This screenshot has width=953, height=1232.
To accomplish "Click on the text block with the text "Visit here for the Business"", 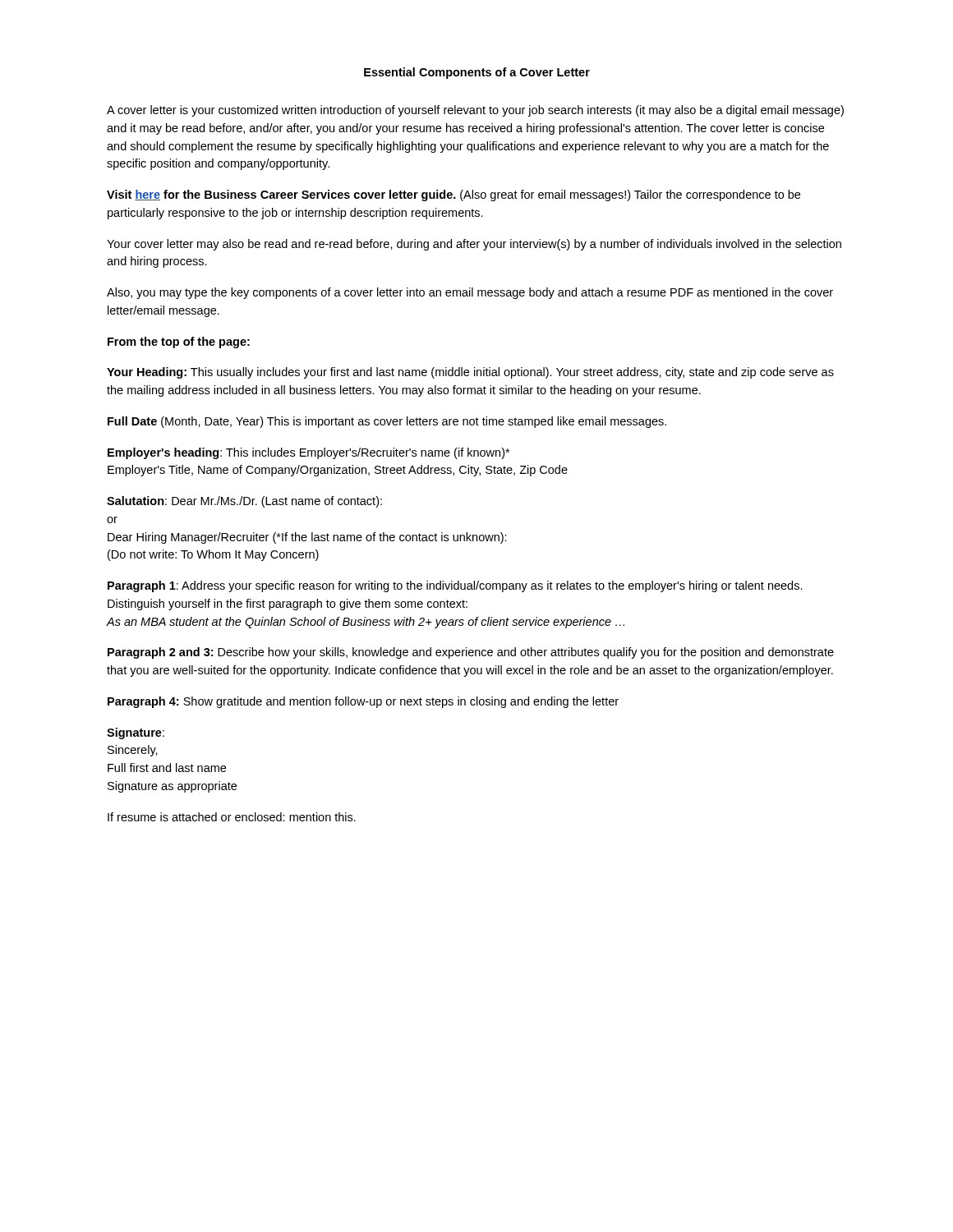I will pyautogui.click(x=454, y=204).
